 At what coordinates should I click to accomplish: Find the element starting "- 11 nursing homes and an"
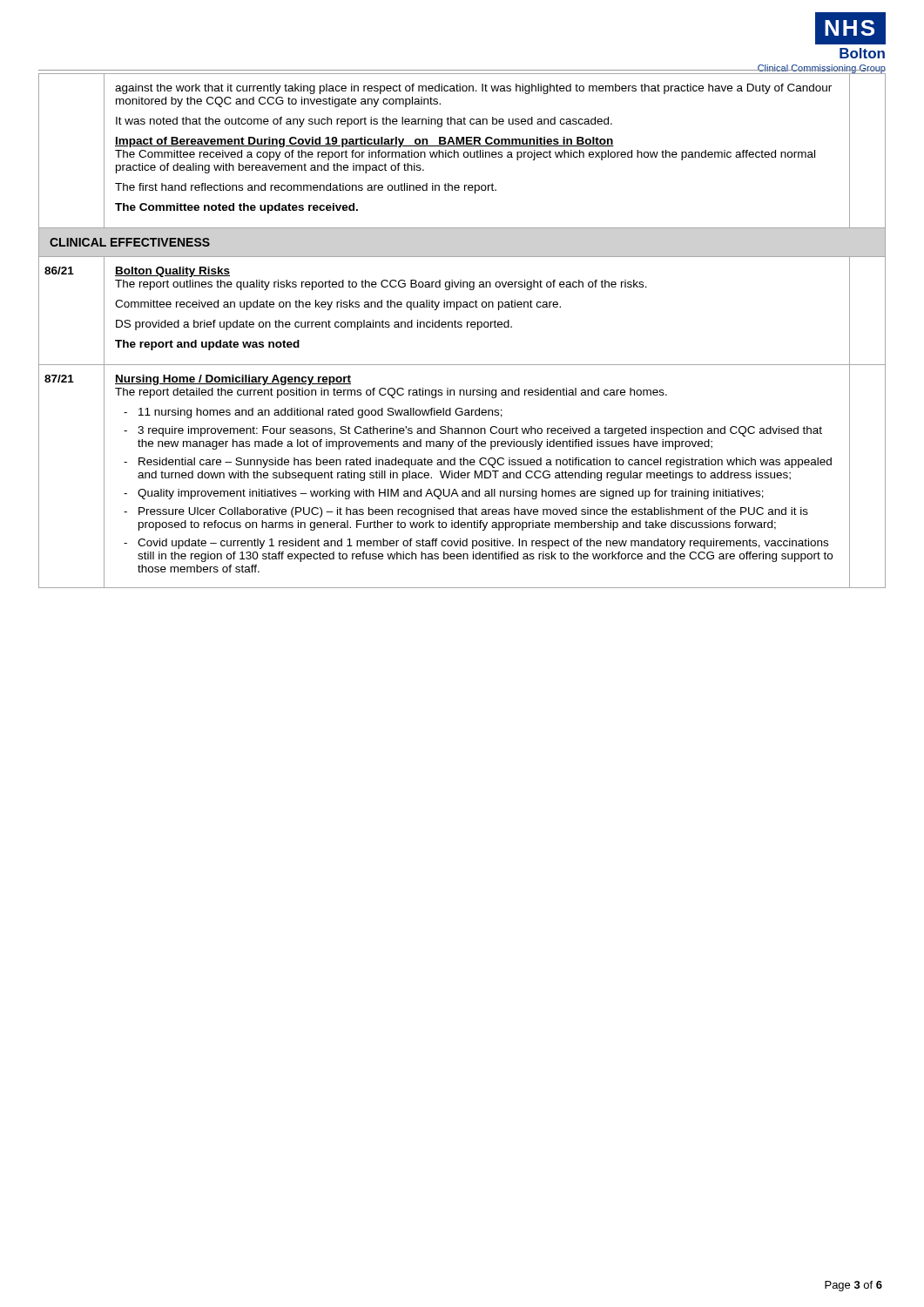tap(313, 412)
